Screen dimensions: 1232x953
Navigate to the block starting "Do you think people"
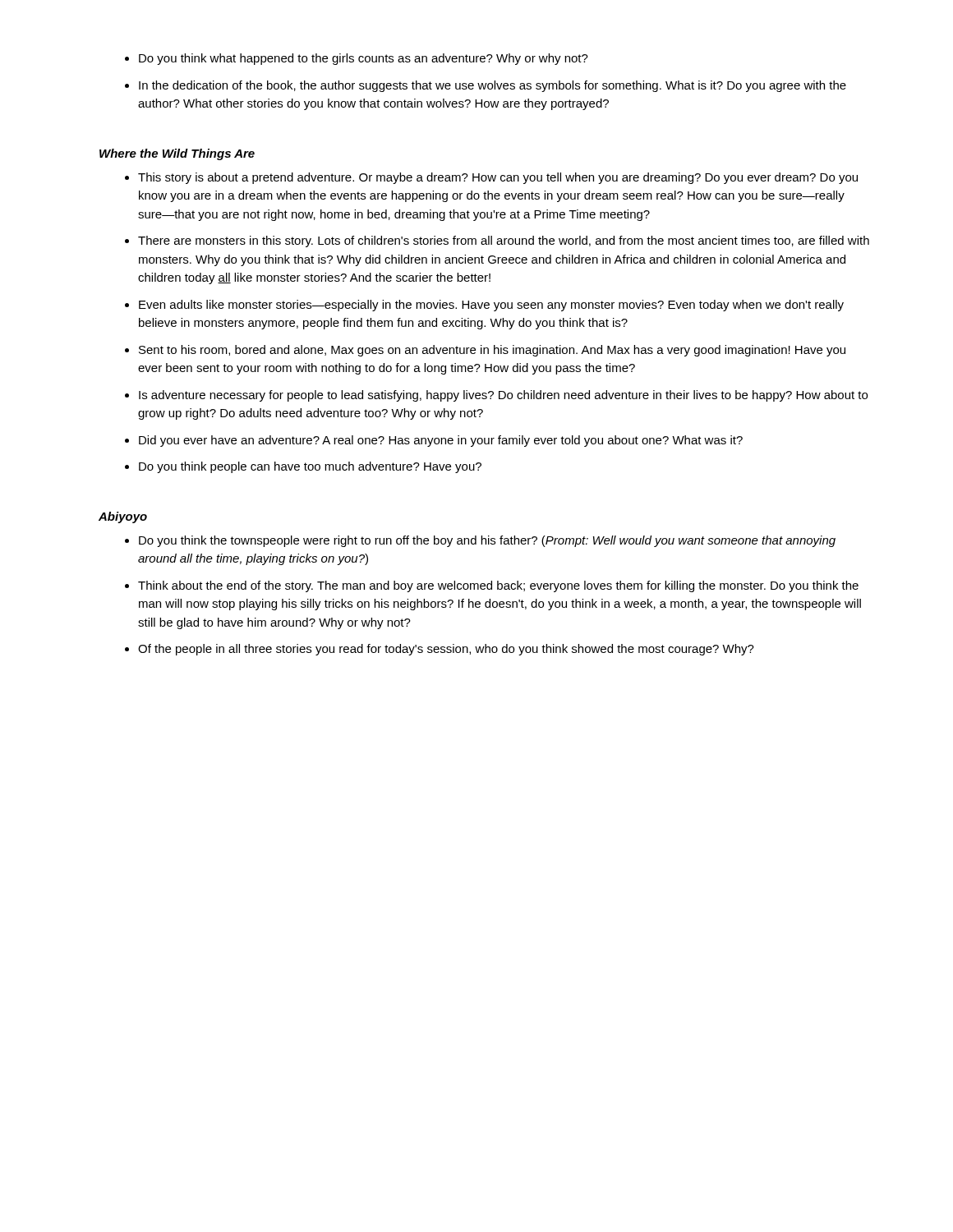[x=303, y=467]
